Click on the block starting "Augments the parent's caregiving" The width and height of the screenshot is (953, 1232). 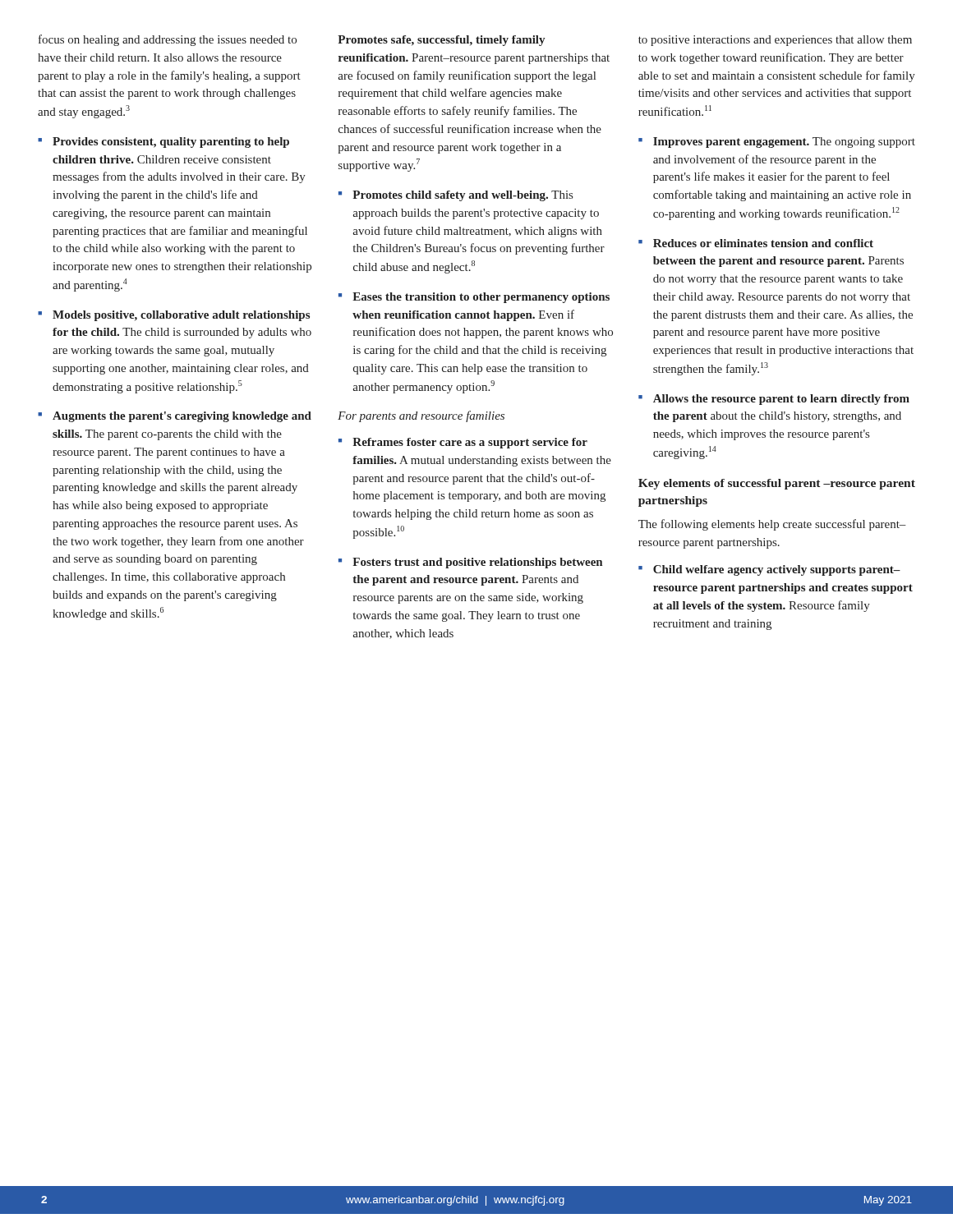176,515
